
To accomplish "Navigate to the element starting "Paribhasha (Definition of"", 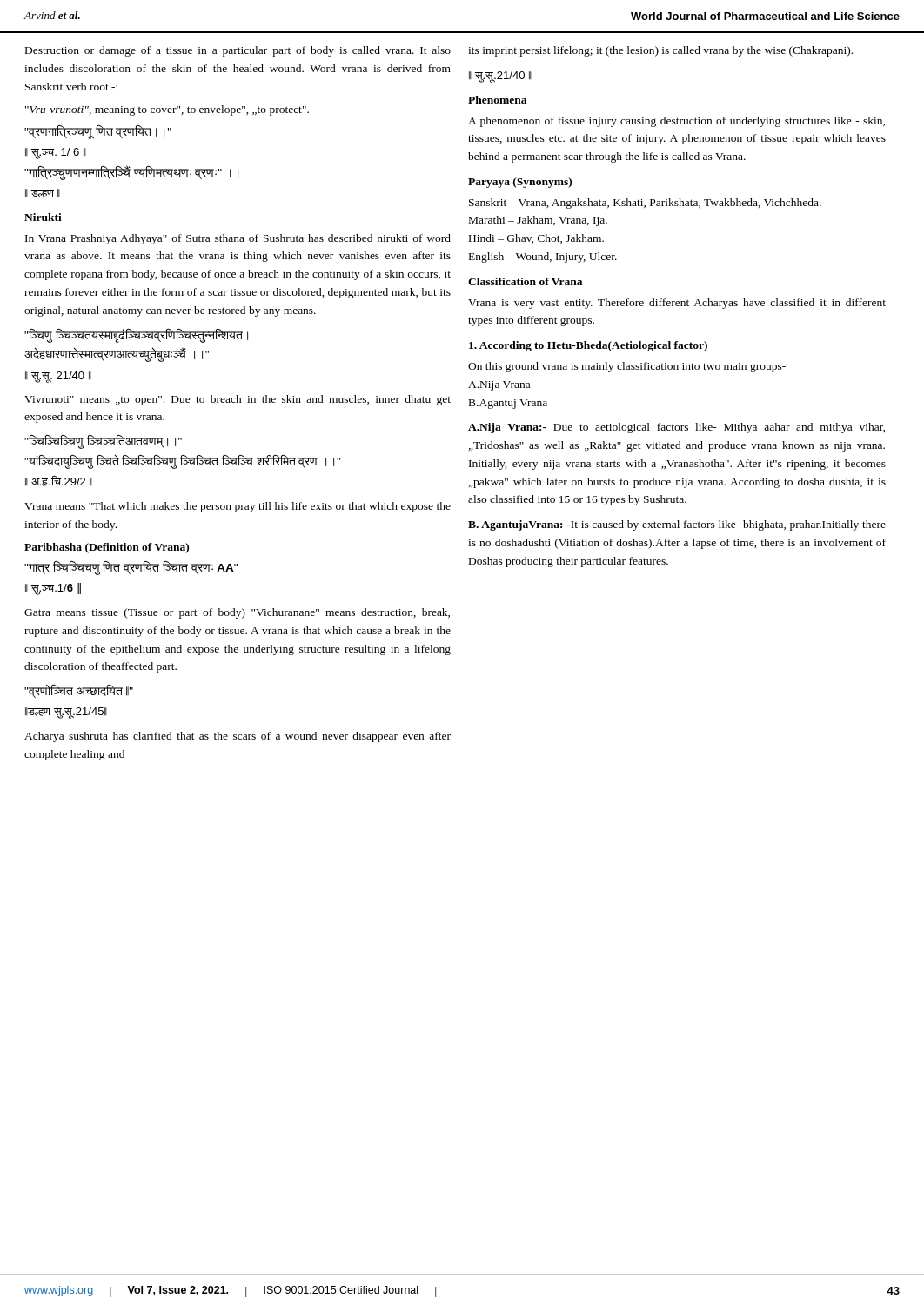I will (x=107, y=547).
